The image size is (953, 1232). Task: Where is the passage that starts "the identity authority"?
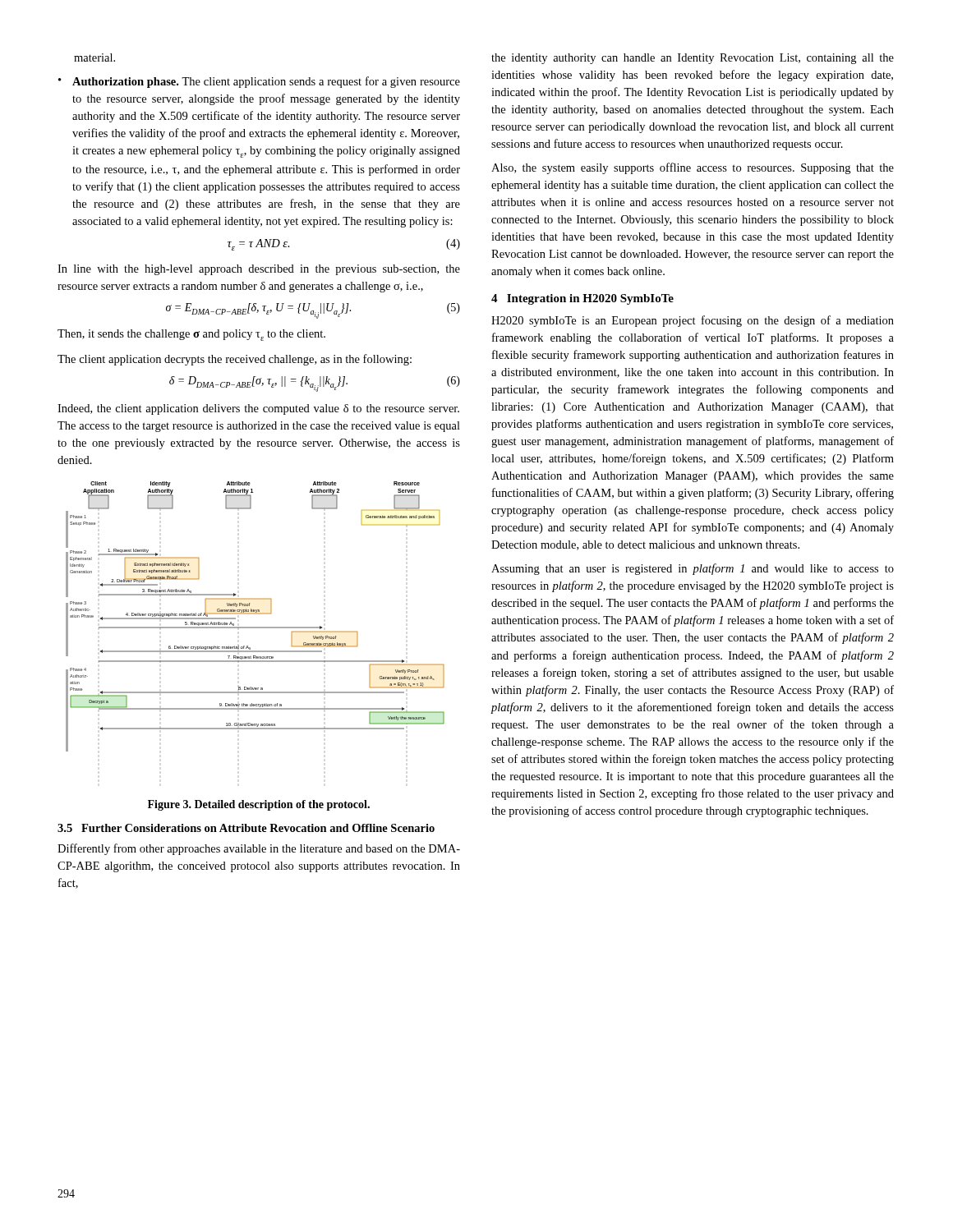click(693, 101)
